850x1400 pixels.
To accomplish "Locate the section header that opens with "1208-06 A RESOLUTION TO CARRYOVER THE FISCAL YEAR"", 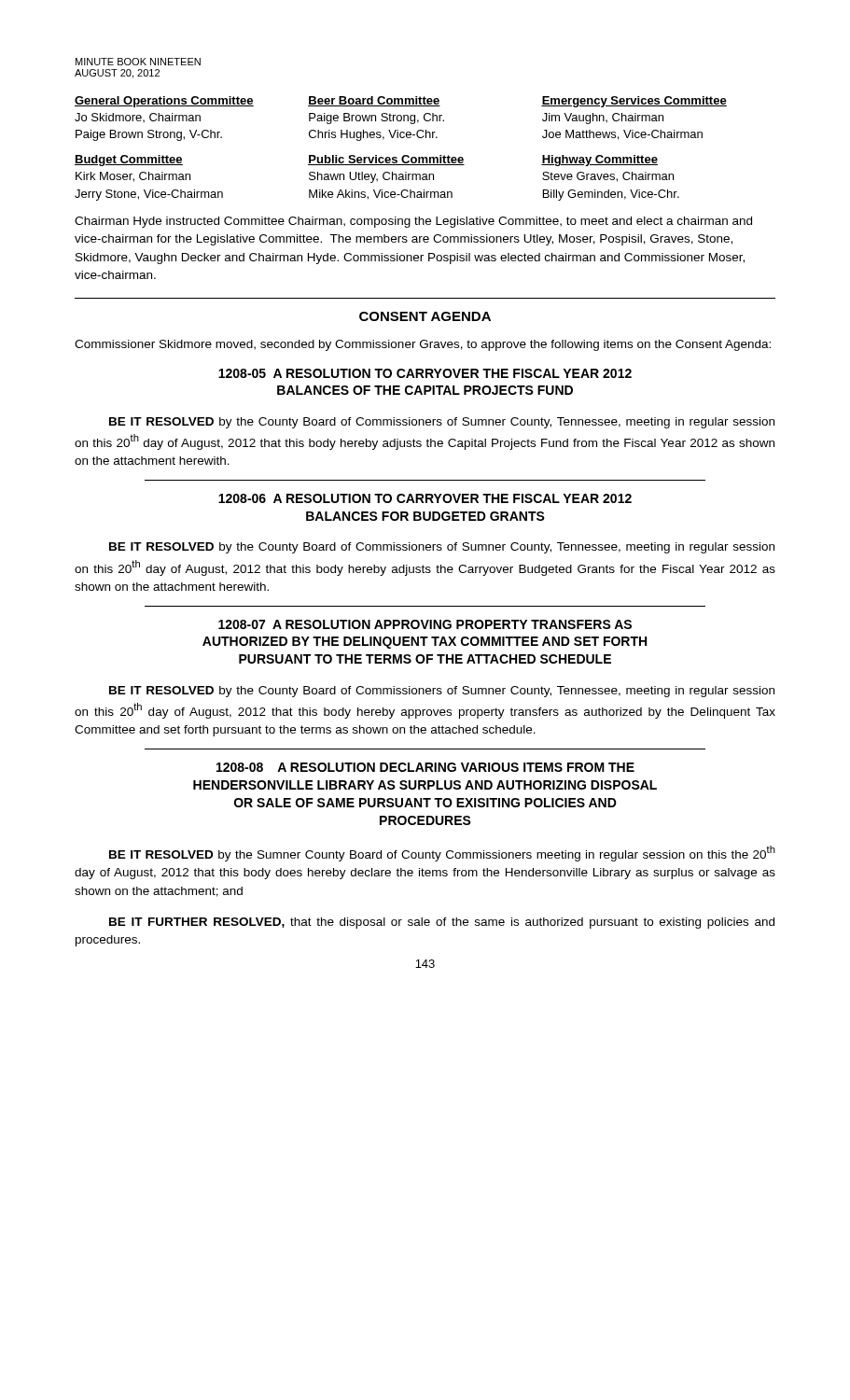I will coord(425,507).
